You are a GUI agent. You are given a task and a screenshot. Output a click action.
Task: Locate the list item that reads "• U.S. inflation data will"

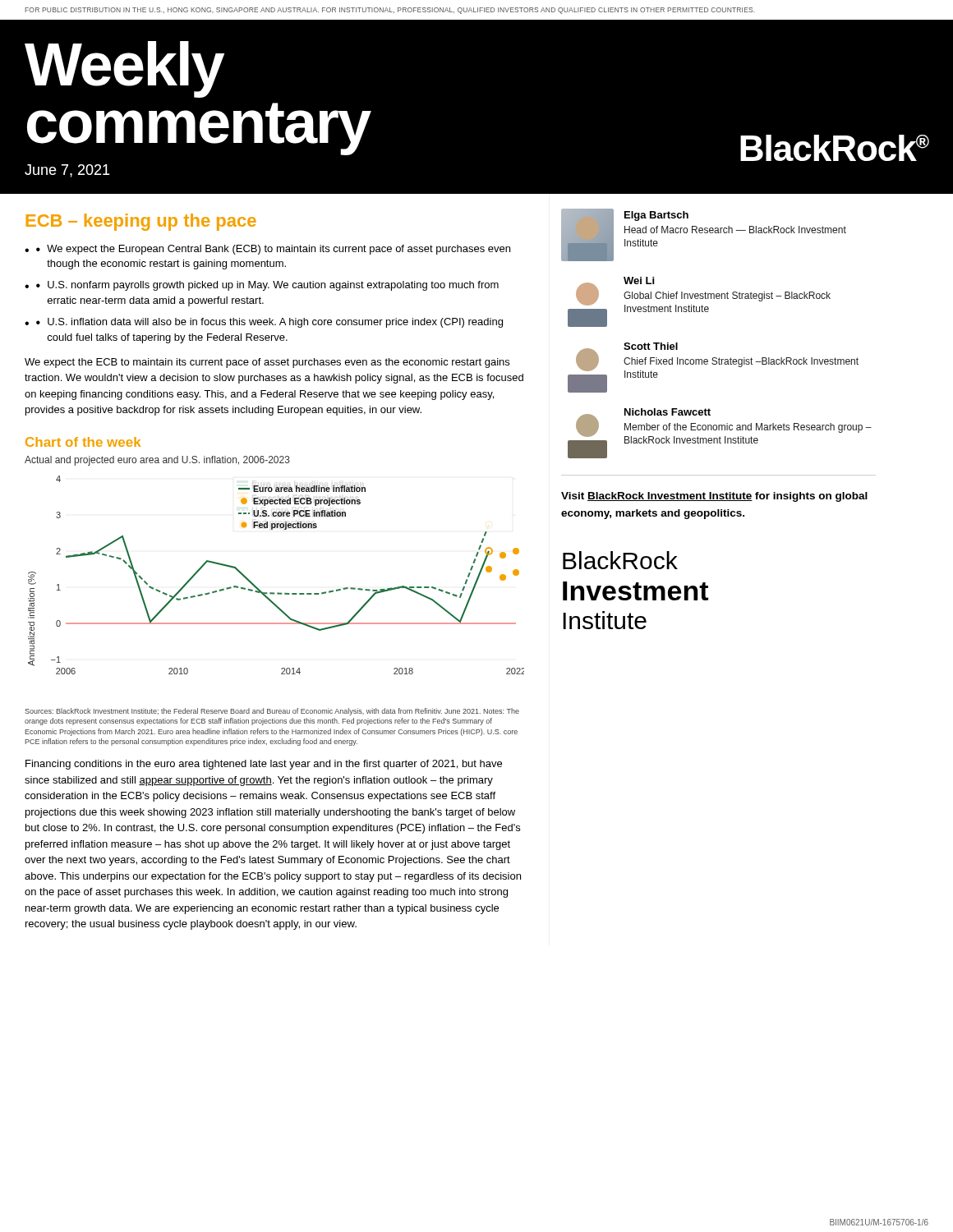pos(281,330)
